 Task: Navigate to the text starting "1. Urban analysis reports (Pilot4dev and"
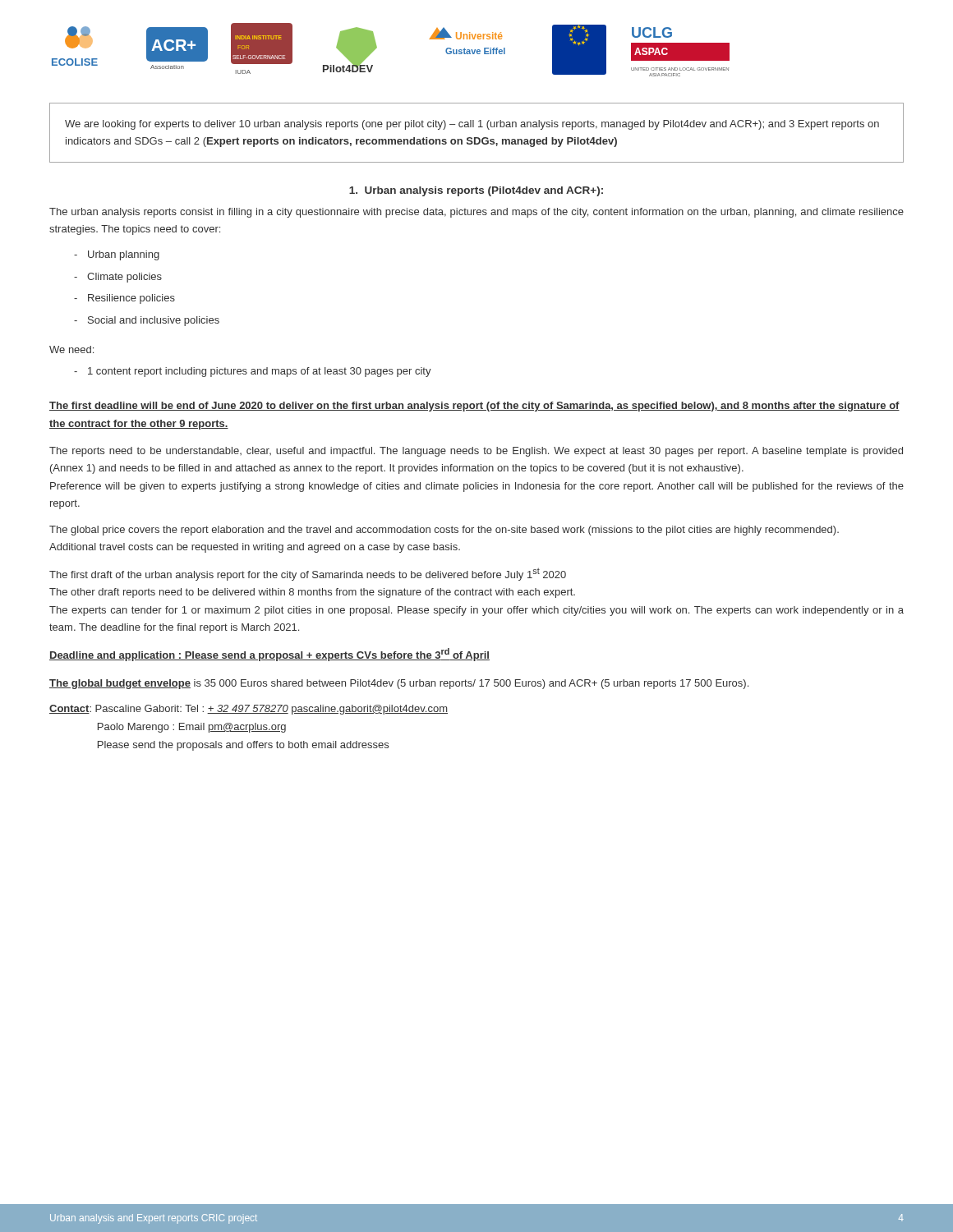[x=476, y=190]
